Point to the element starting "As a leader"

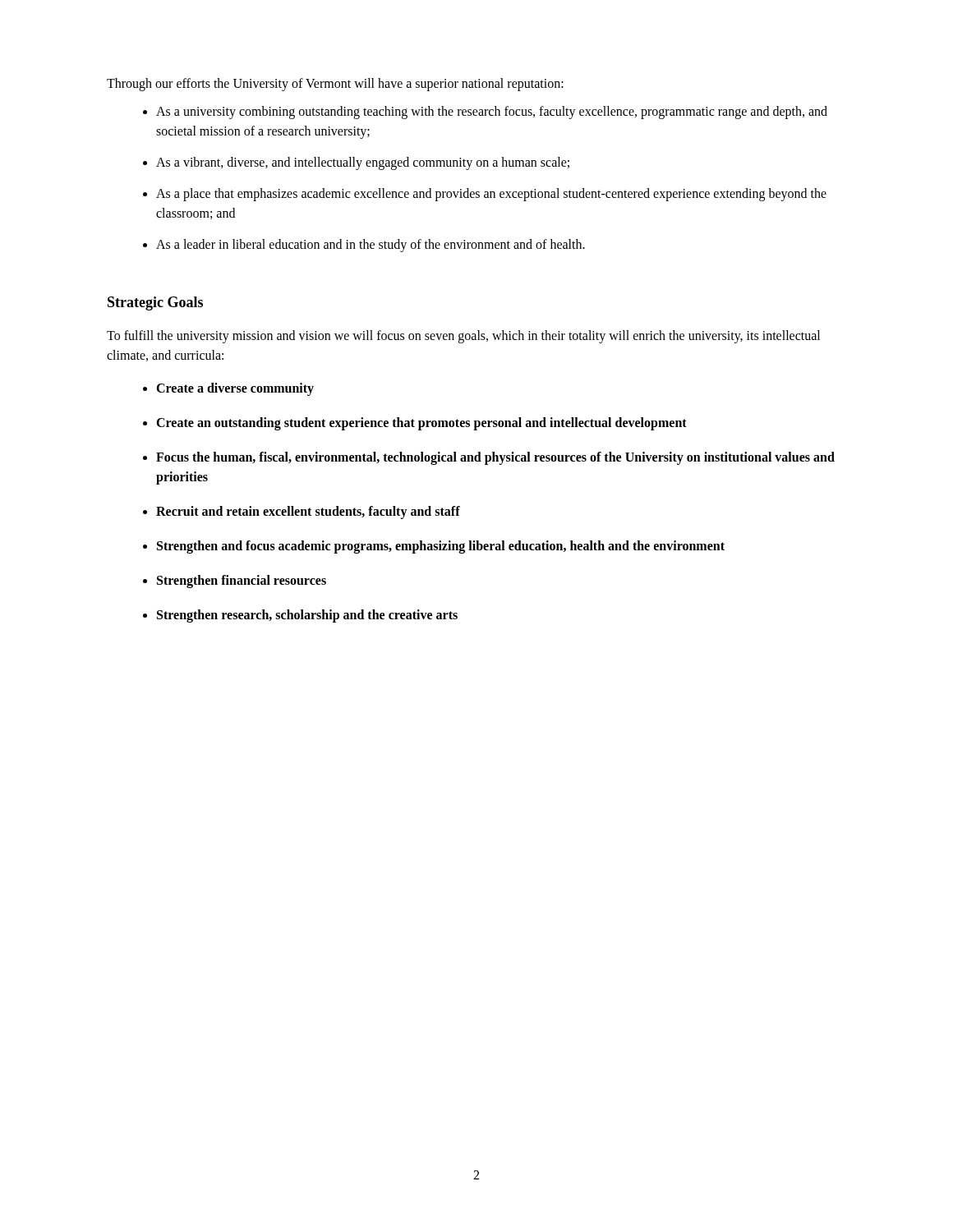pos(371,244)
